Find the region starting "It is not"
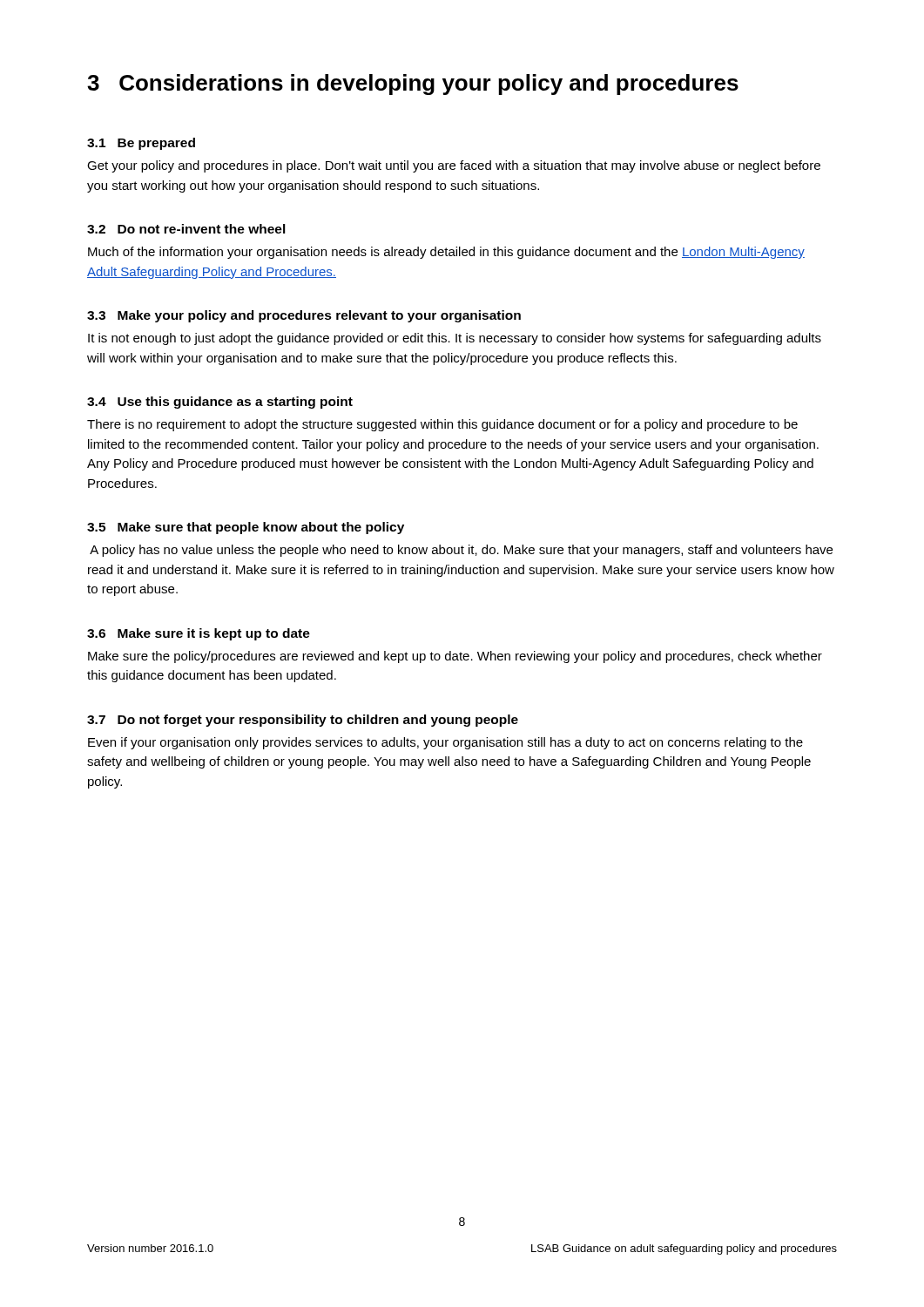This screenshot has height=1307, width=924. (462, 348)
